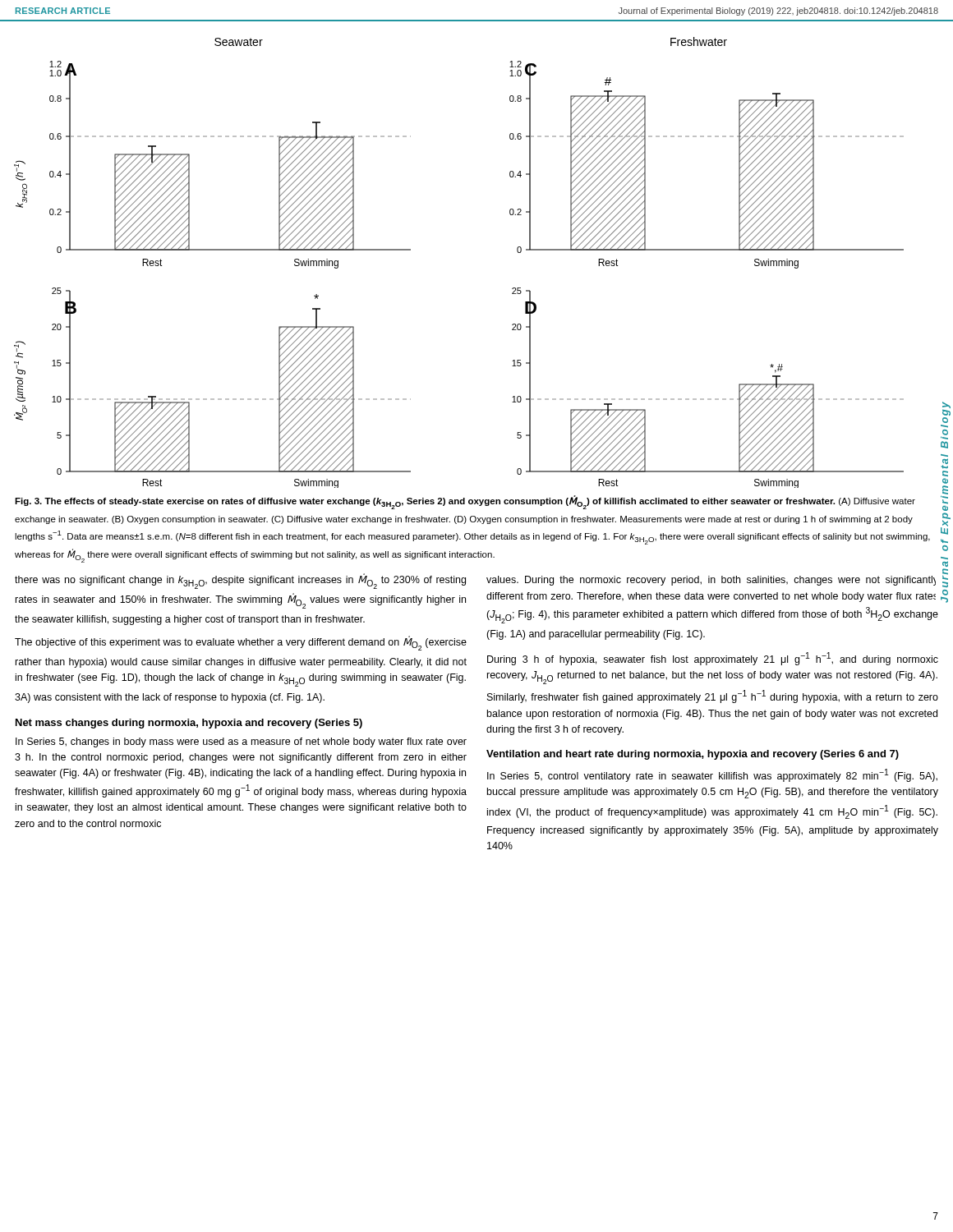Click on the text block with the text "In Series 5, changes in body mass were"
Viewport: 953px width, 1232px height.
click(x=241, y=782)
